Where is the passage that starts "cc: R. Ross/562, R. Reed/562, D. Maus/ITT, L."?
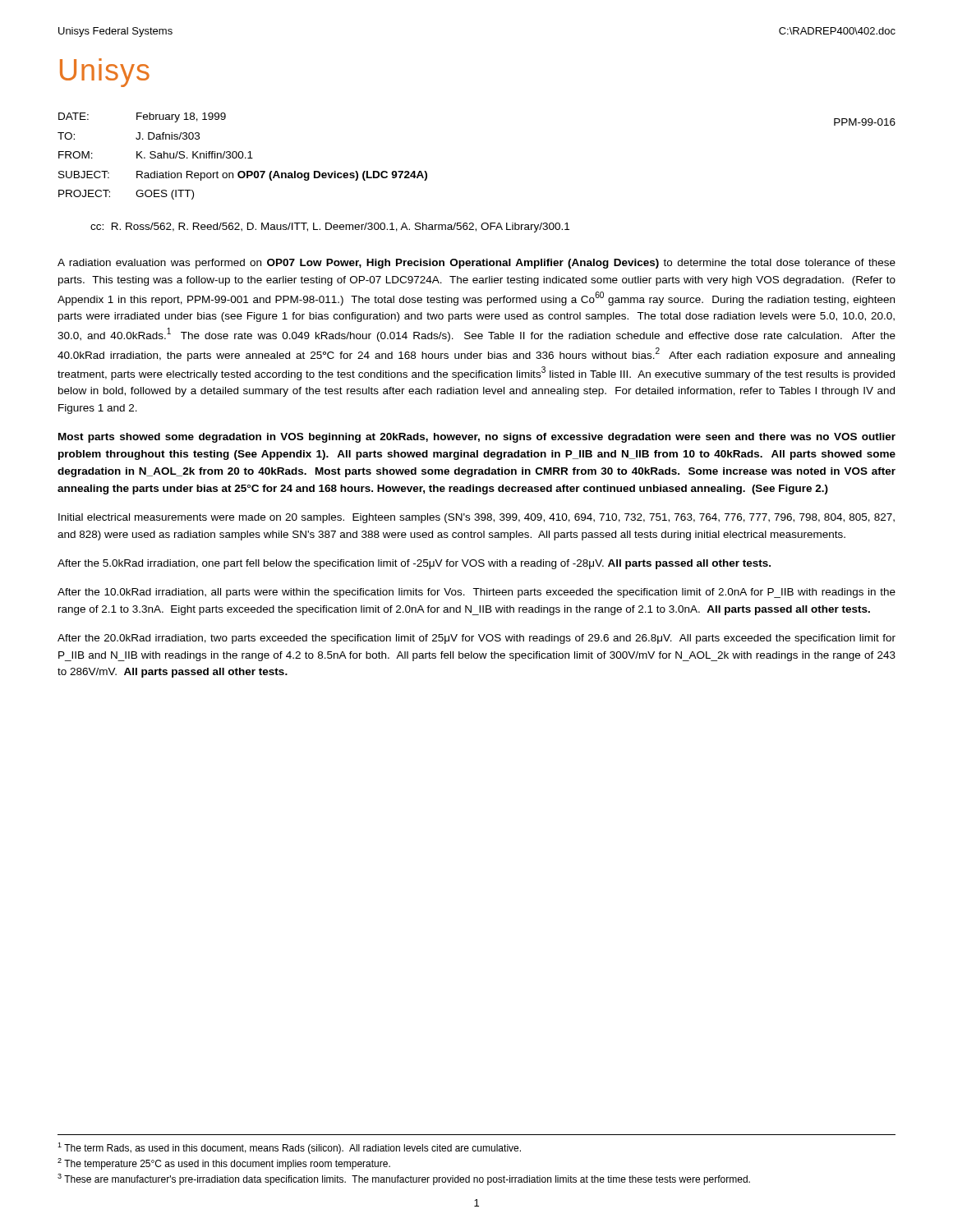 (330, 226)
